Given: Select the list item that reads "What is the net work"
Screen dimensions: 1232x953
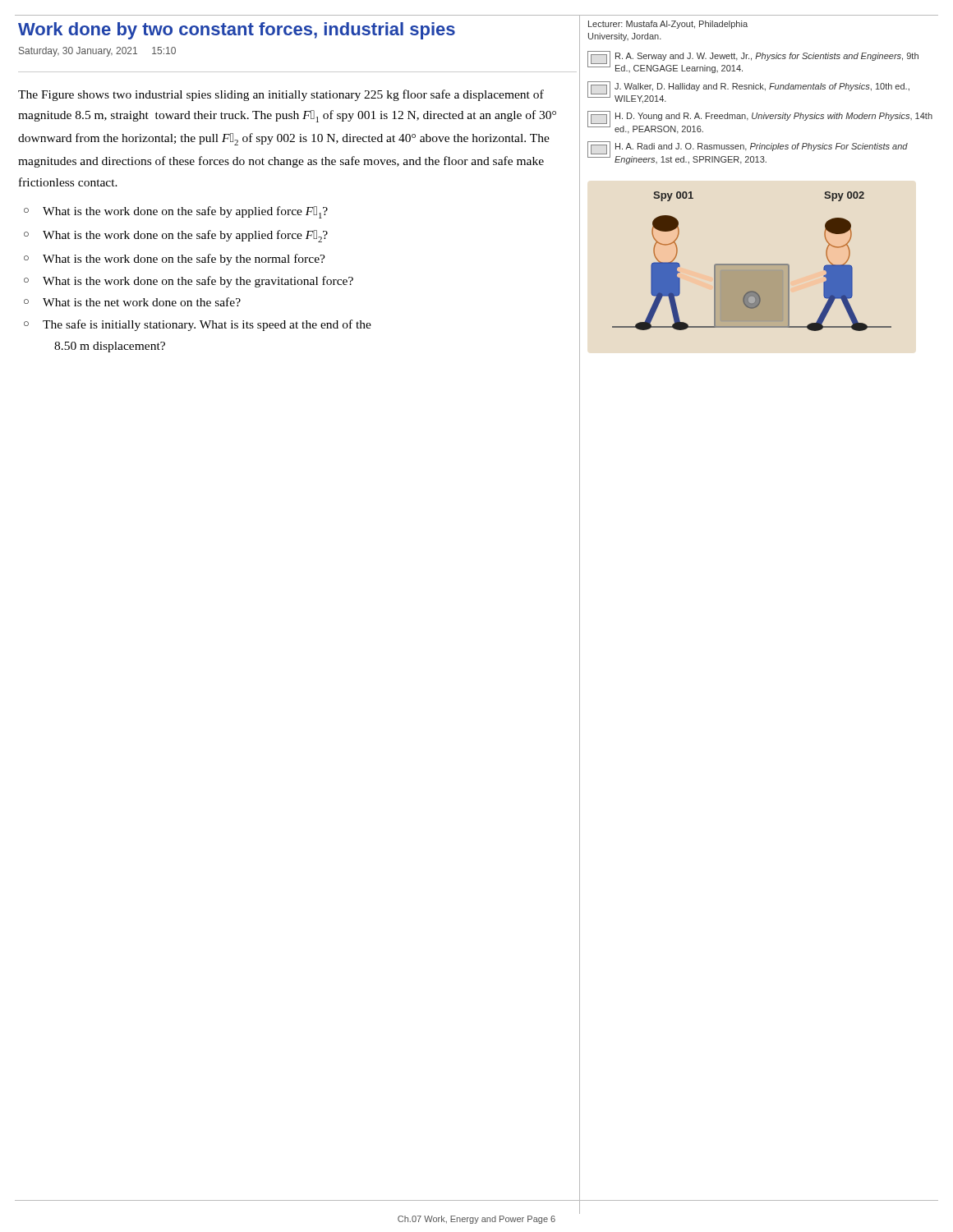Looking at the screenshot, I should click(x=132, y=302).
